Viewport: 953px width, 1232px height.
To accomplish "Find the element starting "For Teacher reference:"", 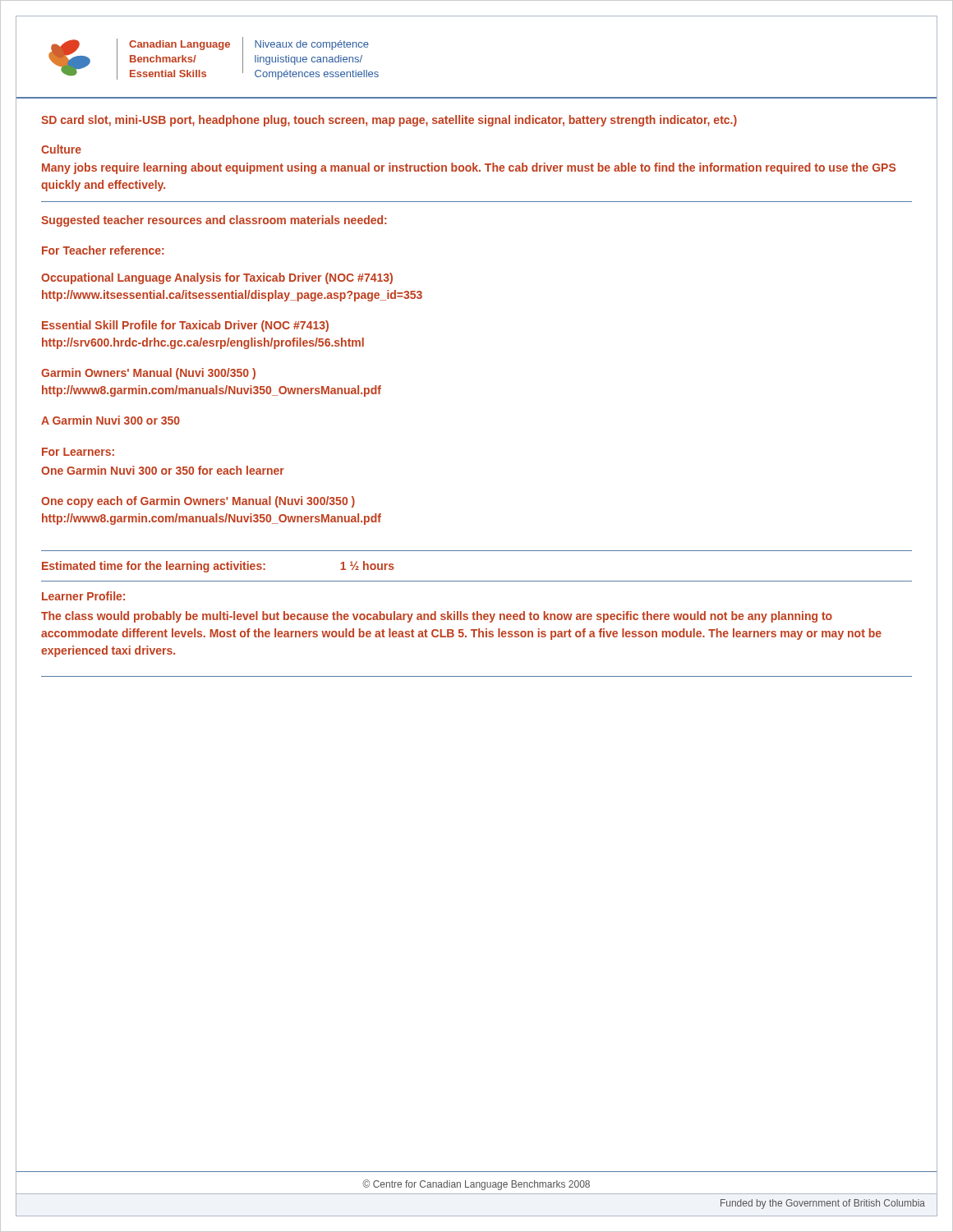I will point(103,251).
